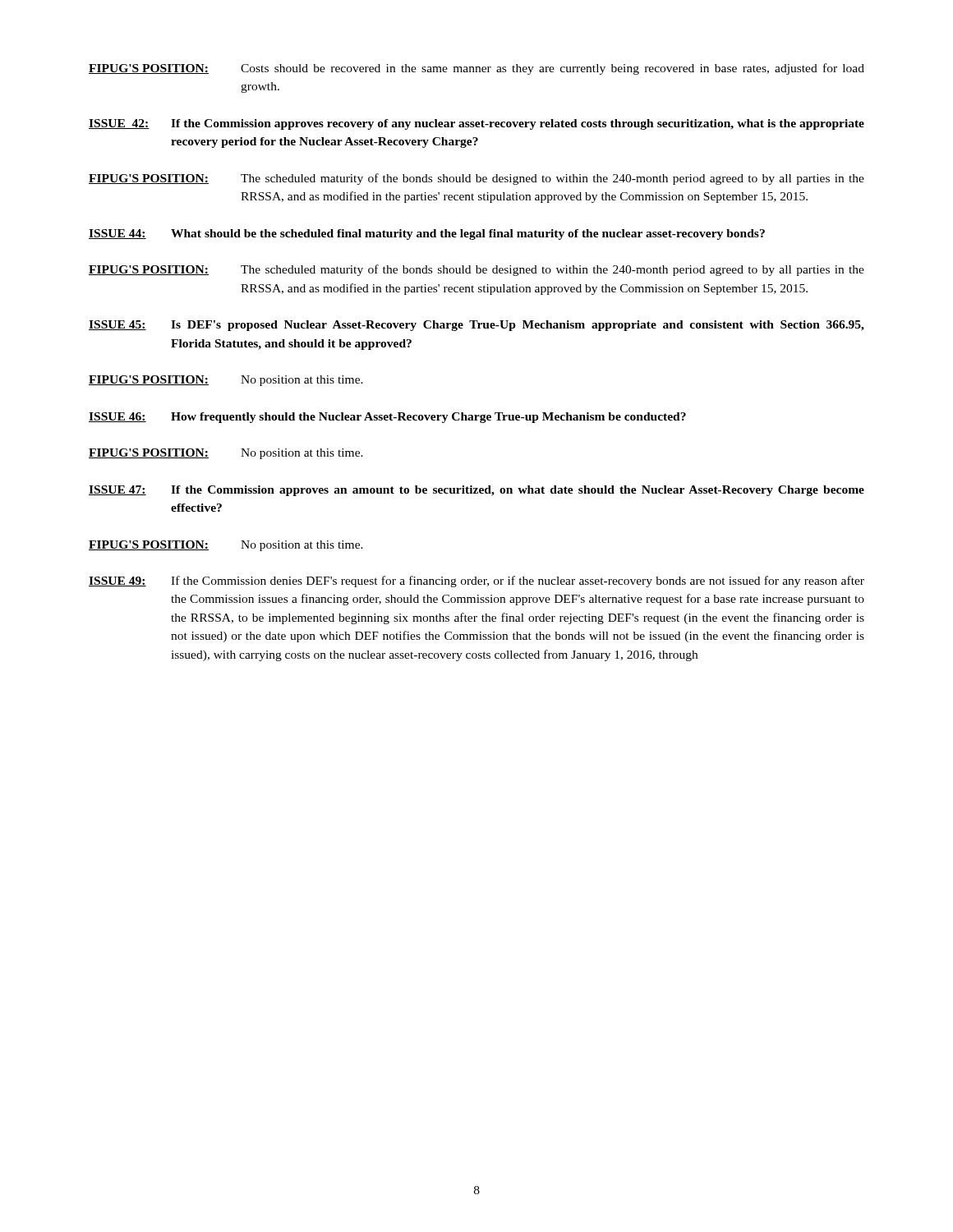
Task: Locate the list item that reads "ISSUE 44: What should be the scheduled"
Action: (476, 233)
